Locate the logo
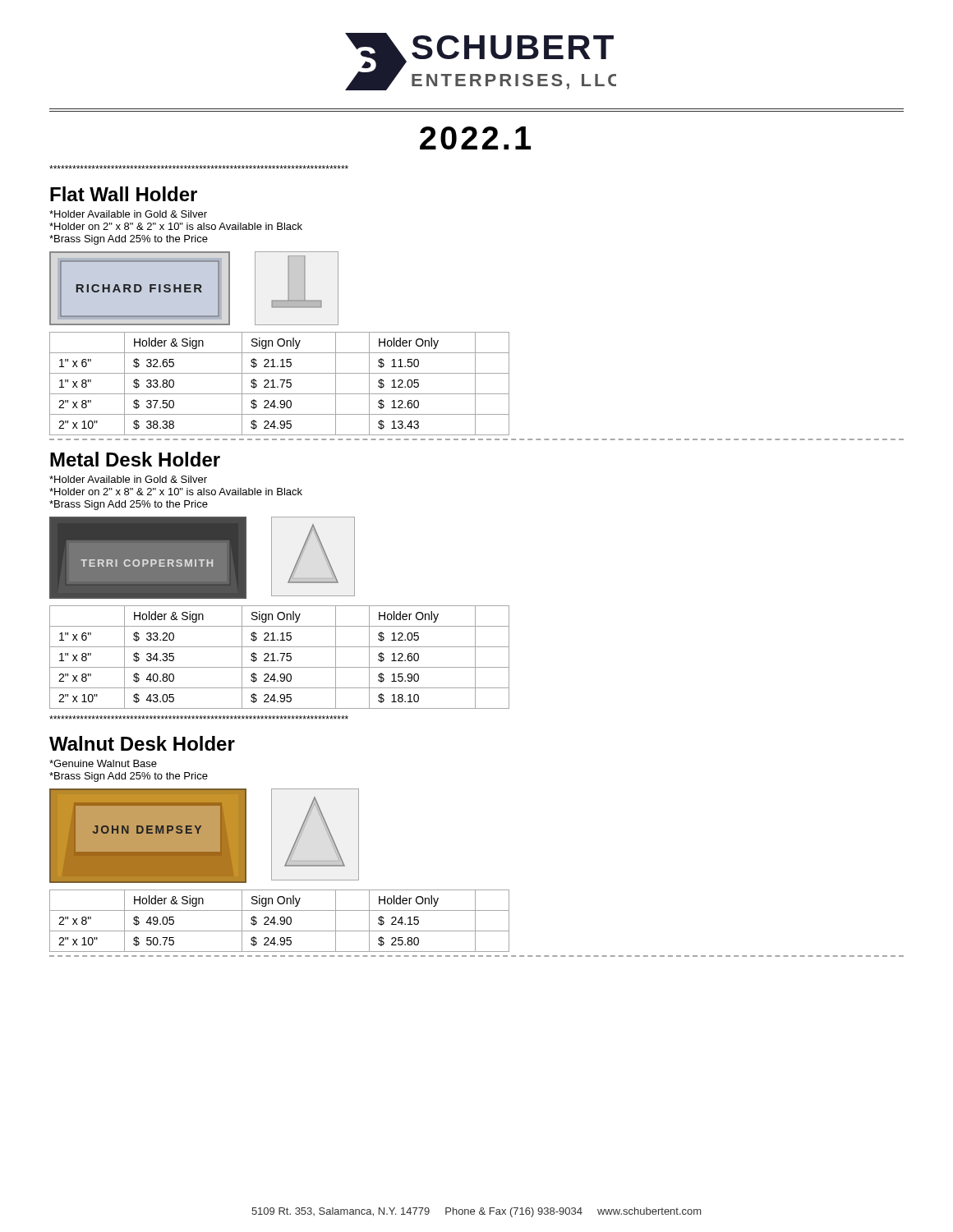953x1232 pixels. pyautogui.click(x=476, y=63)
